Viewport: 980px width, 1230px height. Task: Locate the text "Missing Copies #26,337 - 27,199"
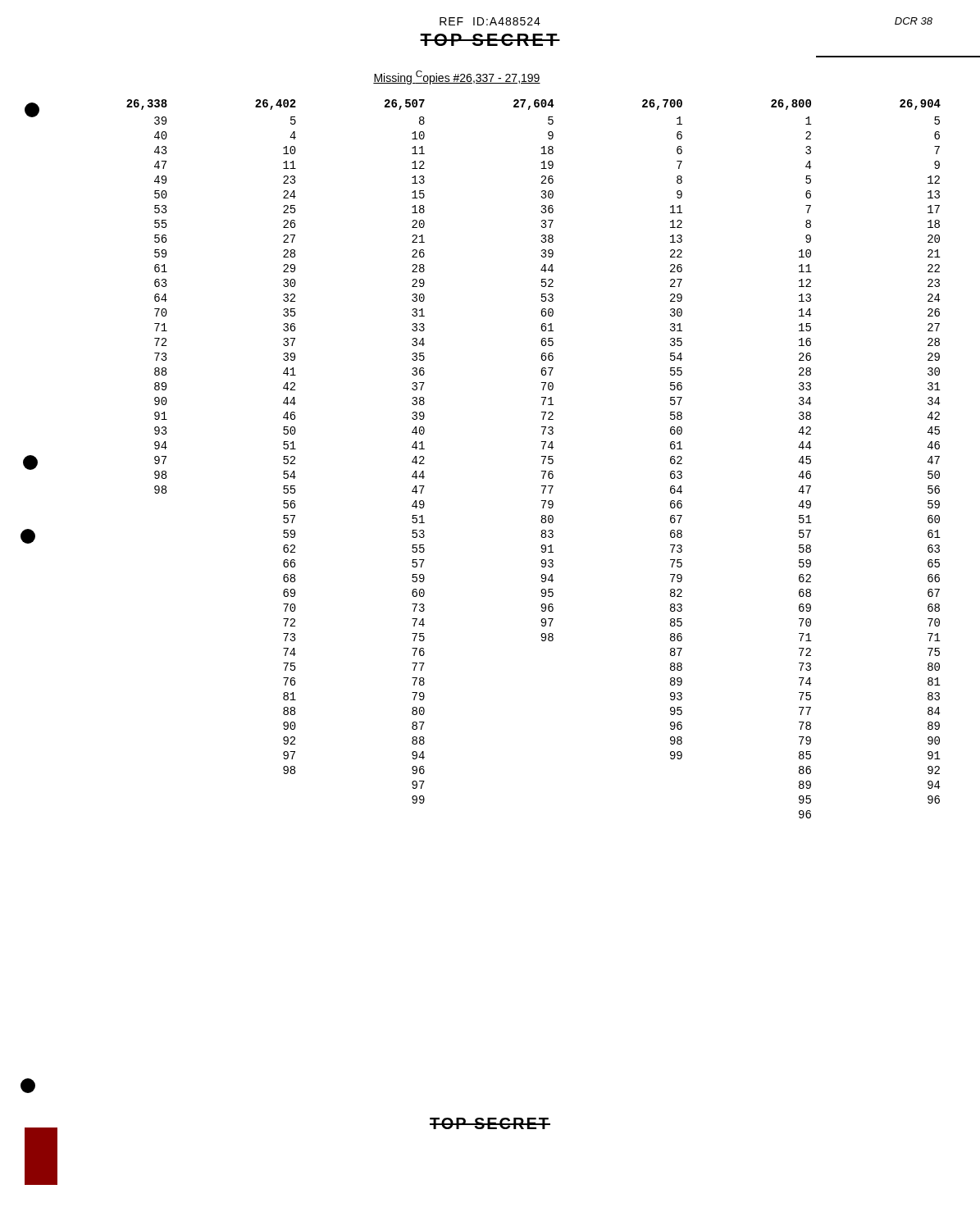click(x=457, y=76)
